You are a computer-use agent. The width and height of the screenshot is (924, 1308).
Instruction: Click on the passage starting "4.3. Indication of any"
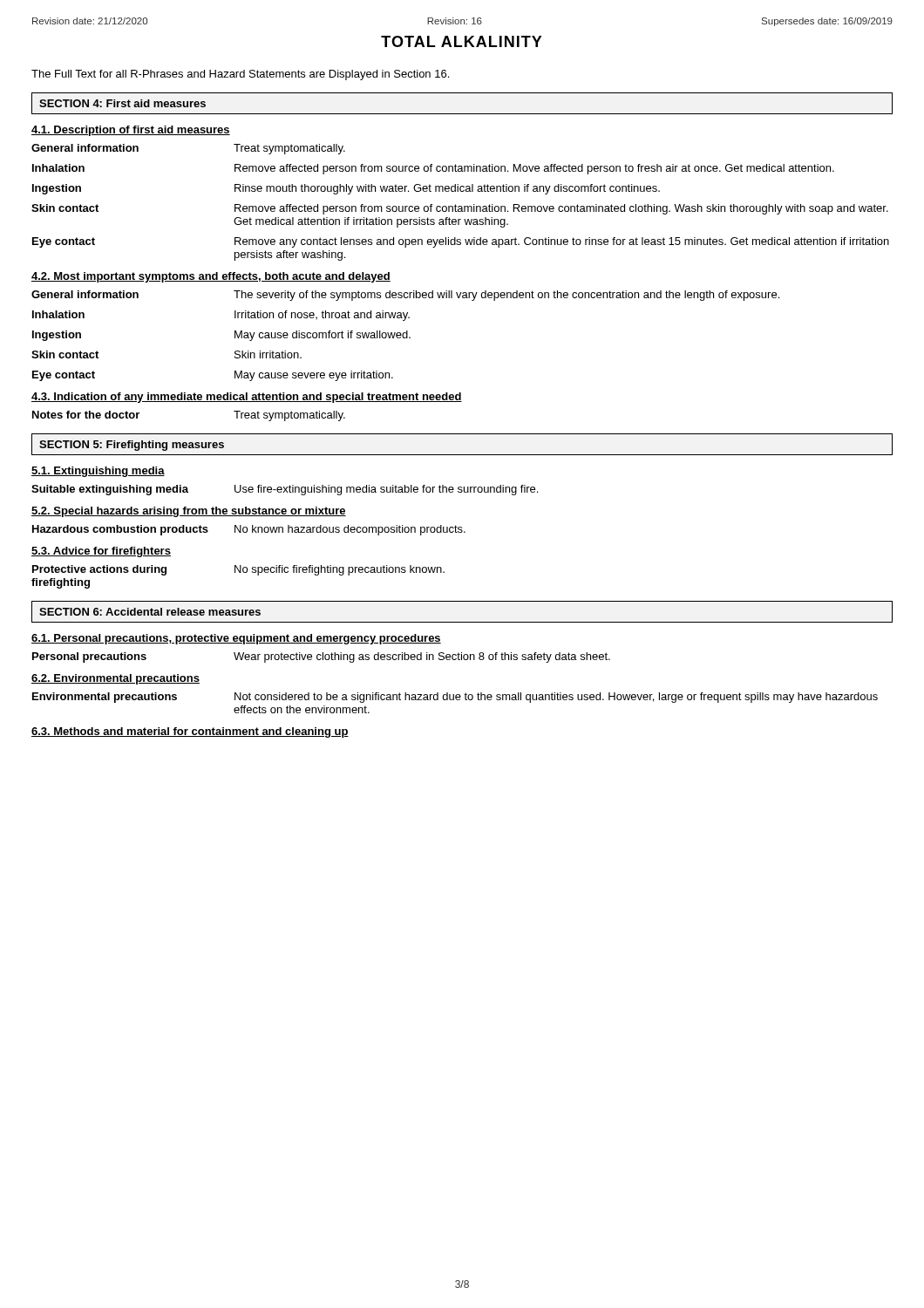[x=246, y=396]
